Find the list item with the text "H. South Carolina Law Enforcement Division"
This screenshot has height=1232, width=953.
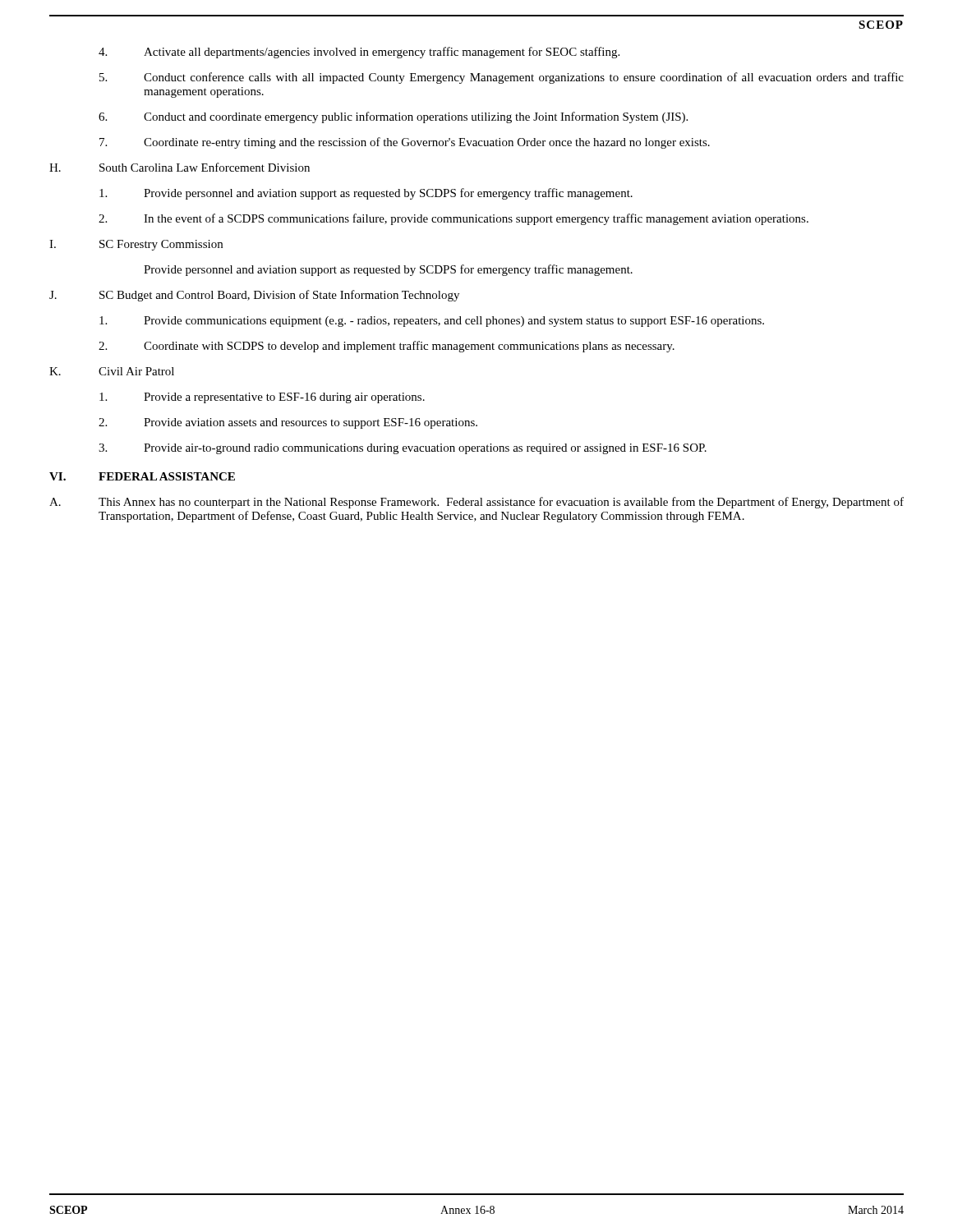[180, 167]
